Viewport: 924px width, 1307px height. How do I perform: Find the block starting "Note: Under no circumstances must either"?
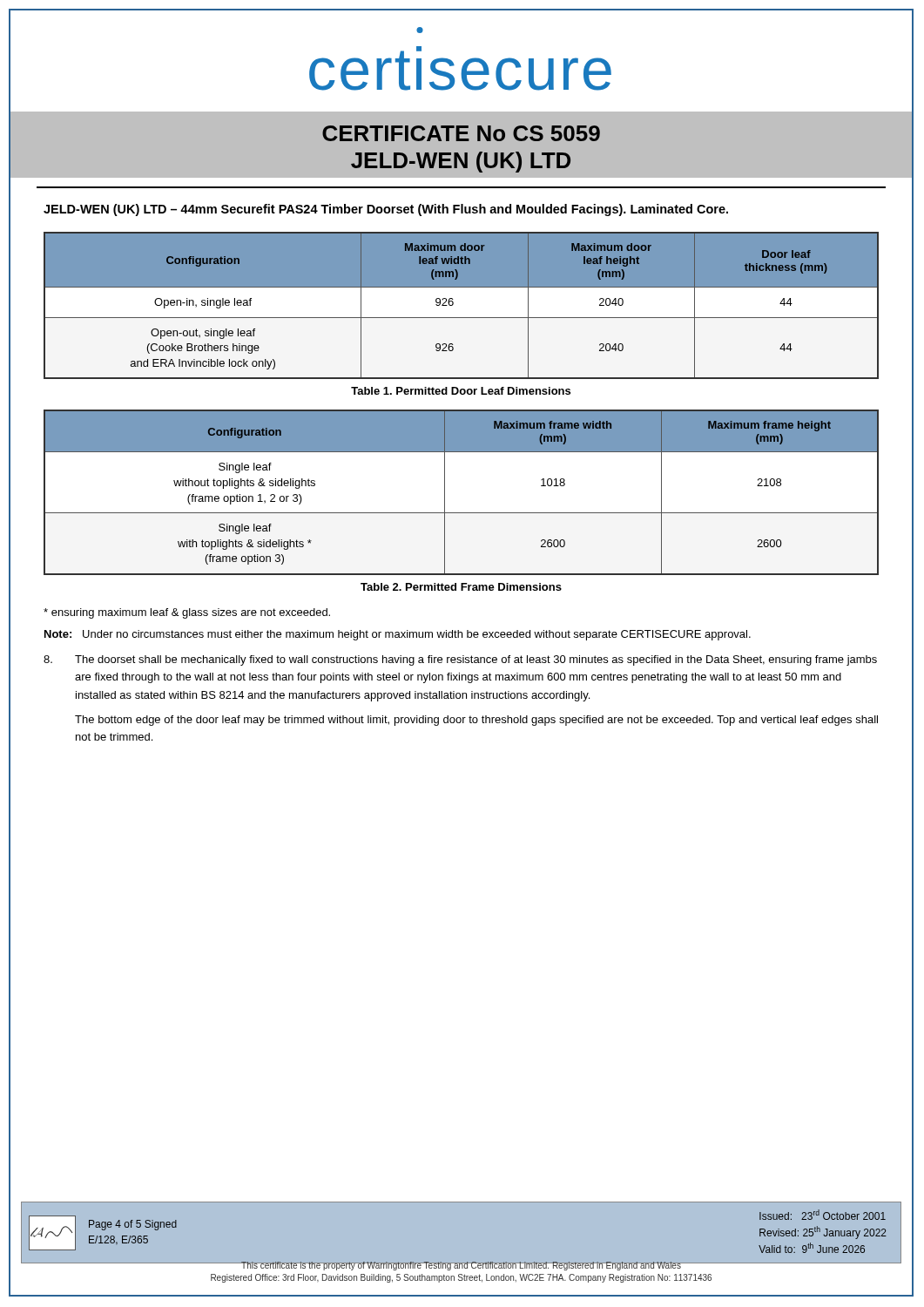click(x=397, y=634)
